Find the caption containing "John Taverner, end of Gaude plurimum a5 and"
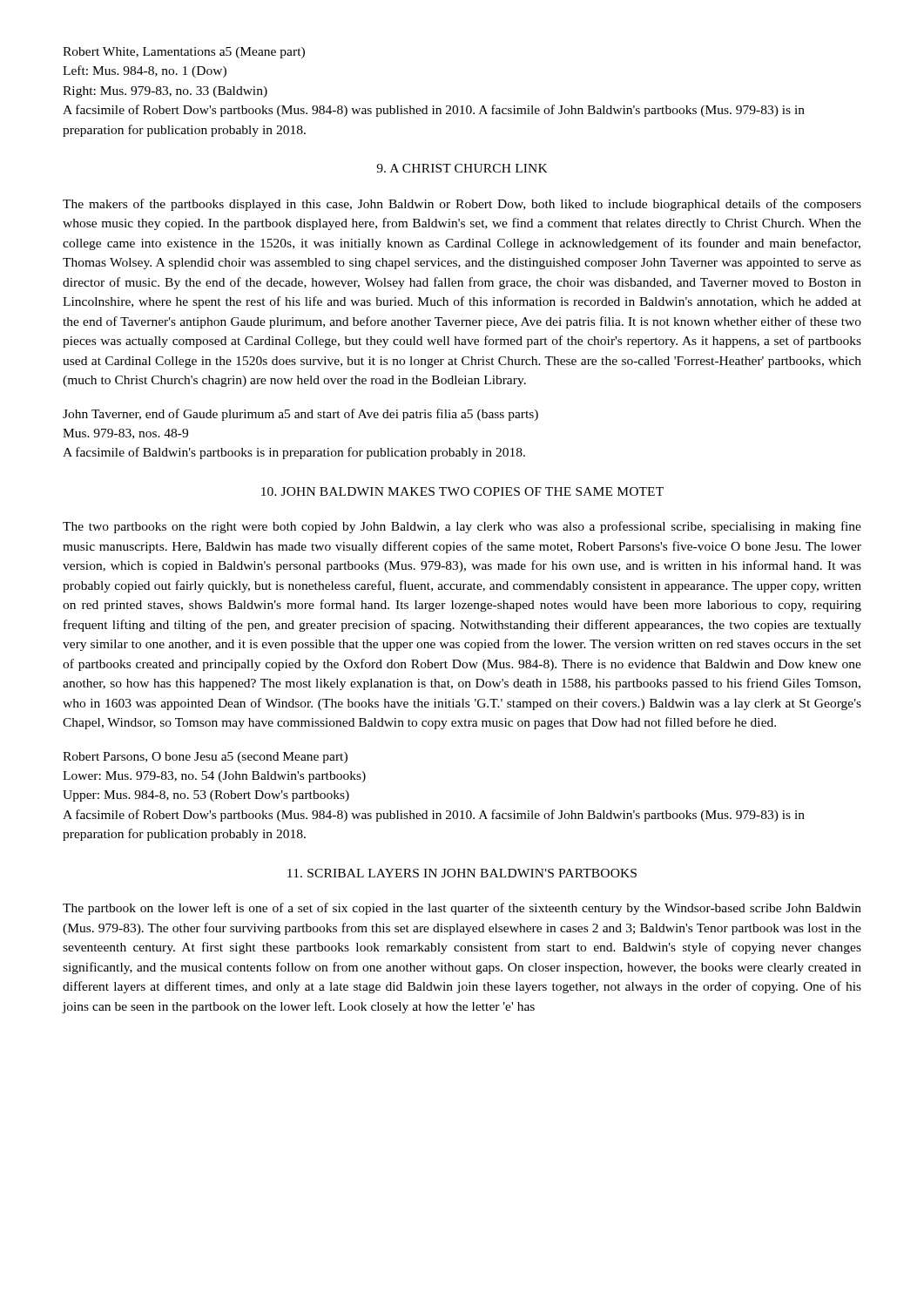Image resolution: width=924 pixels, height=1307 pixels. tap(300, 415)
